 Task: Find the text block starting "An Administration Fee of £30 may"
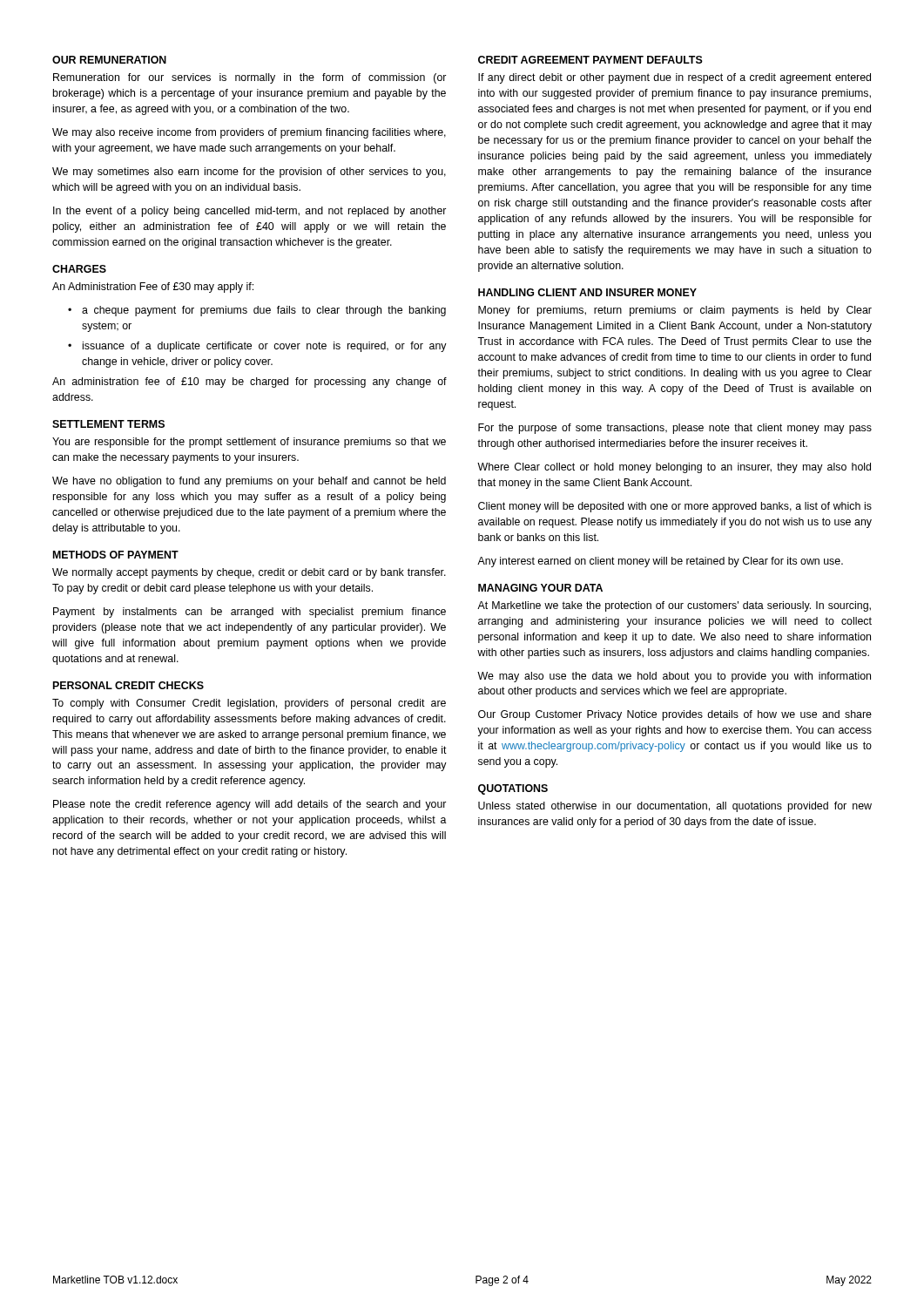click(153, 287)
